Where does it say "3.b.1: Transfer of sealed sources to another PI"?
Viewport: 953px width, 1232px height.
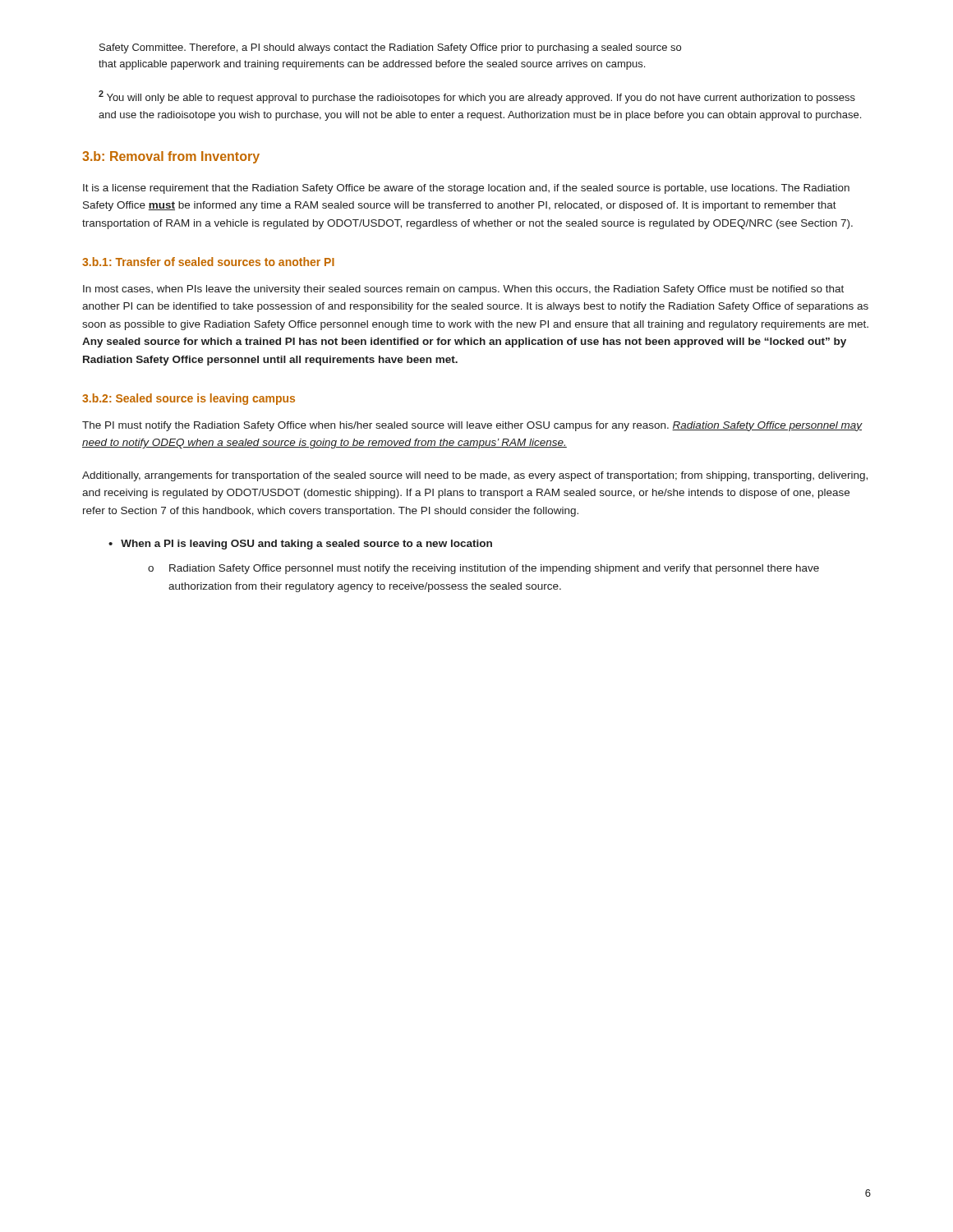point(208,262)
